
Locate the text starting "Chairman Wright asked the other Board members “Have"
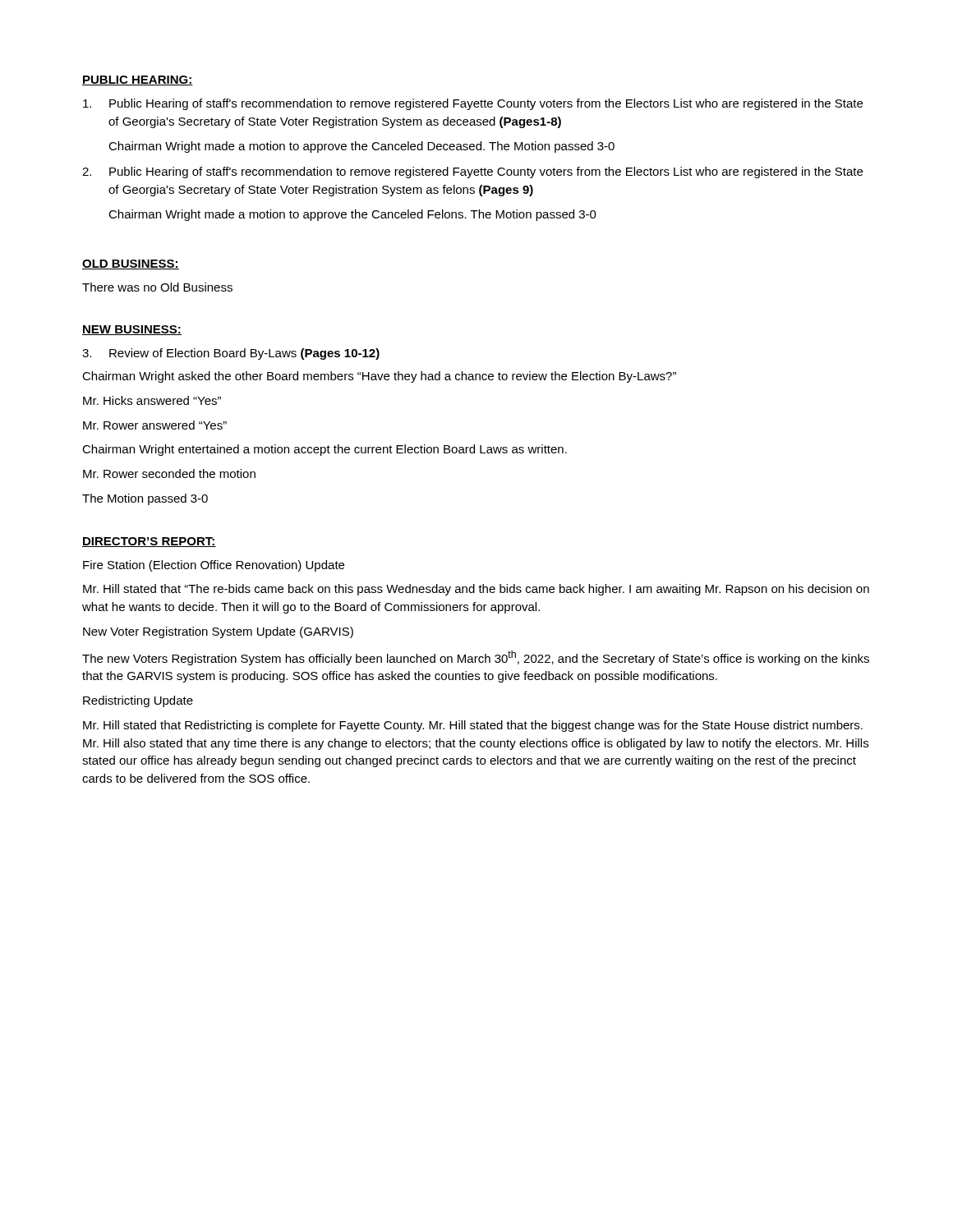[379, 376]
